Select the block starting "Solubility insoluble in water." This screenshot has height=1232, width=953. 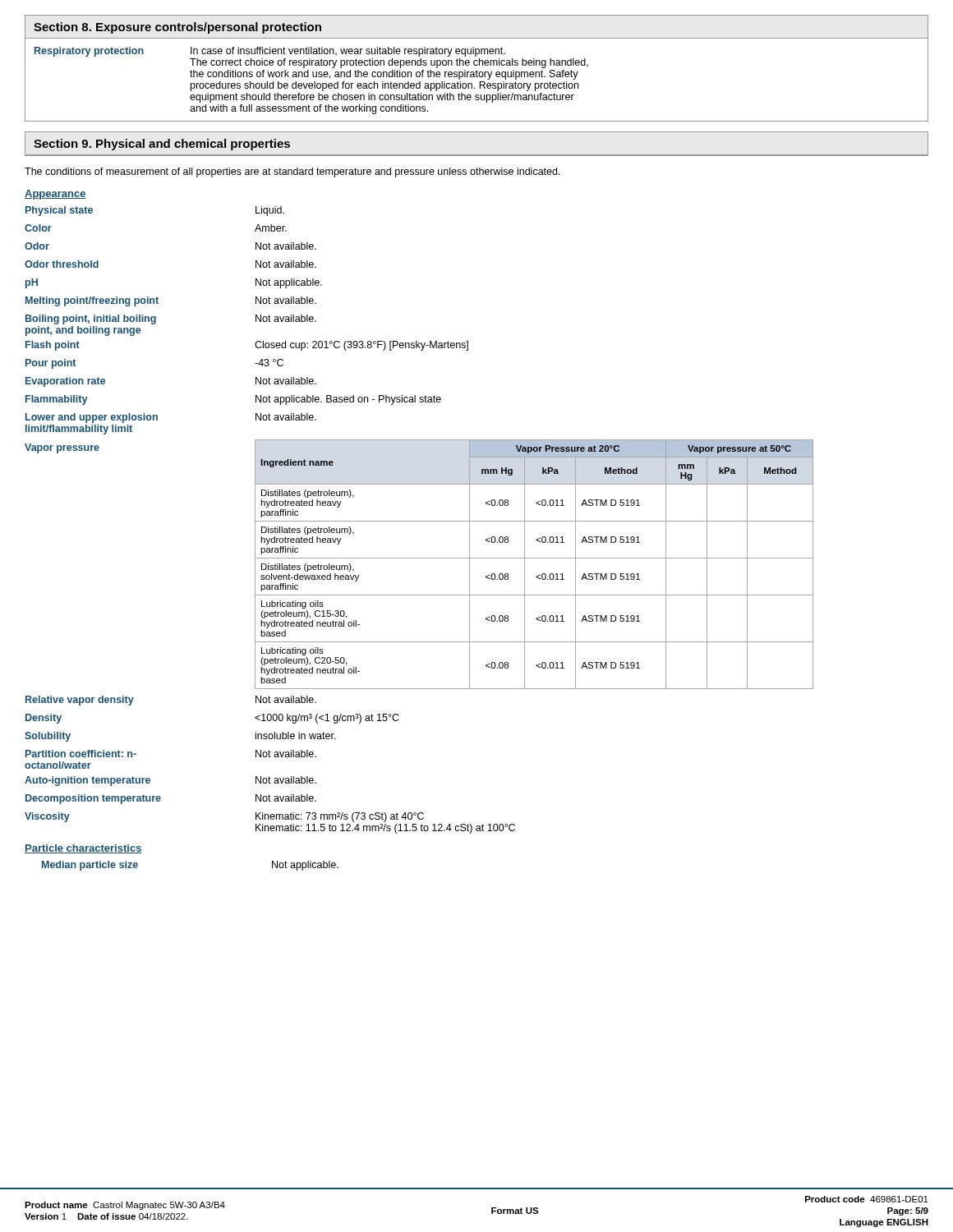49,736
